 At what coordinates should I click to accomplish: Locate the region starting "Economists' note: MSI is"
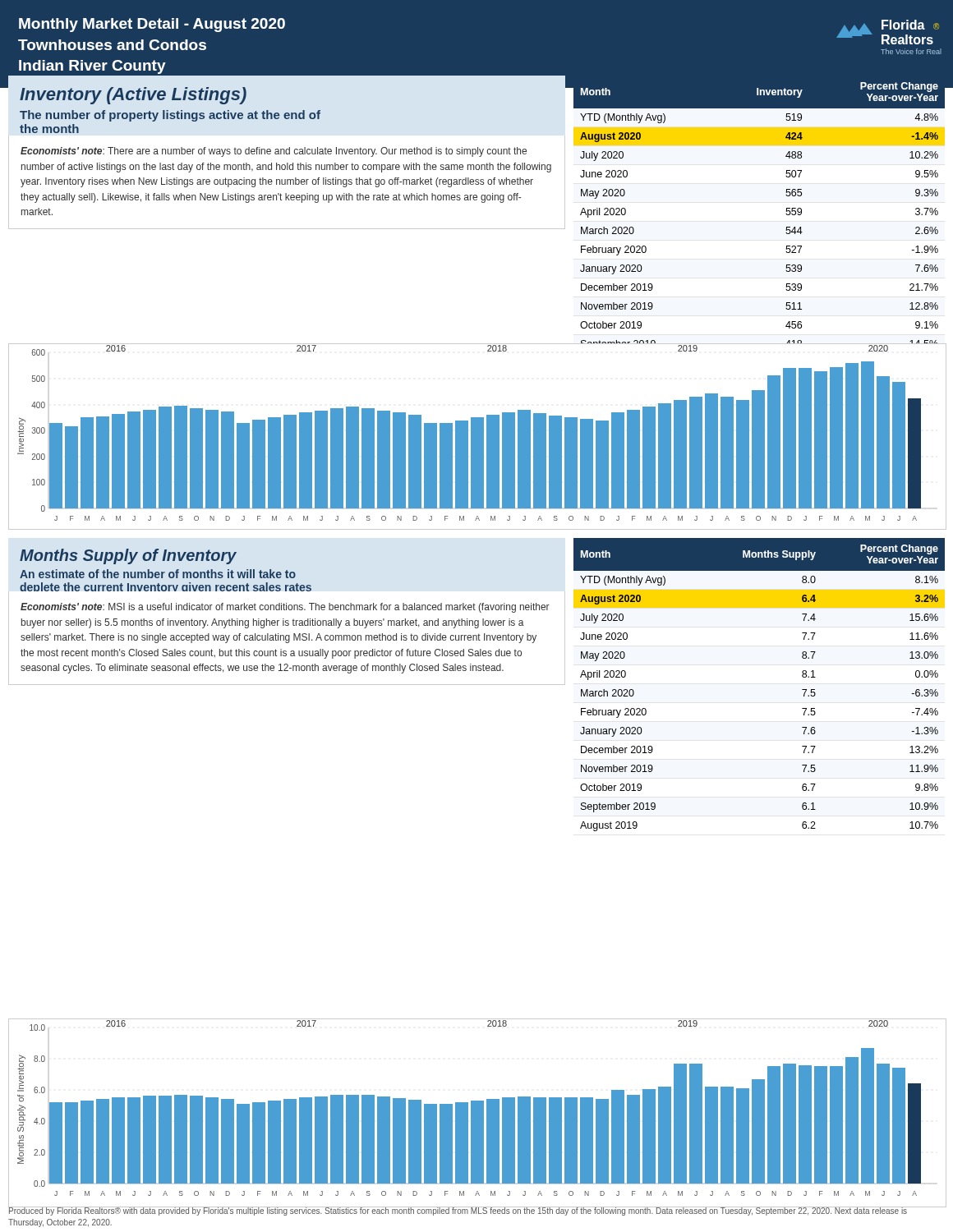click(x=285, y=637)
